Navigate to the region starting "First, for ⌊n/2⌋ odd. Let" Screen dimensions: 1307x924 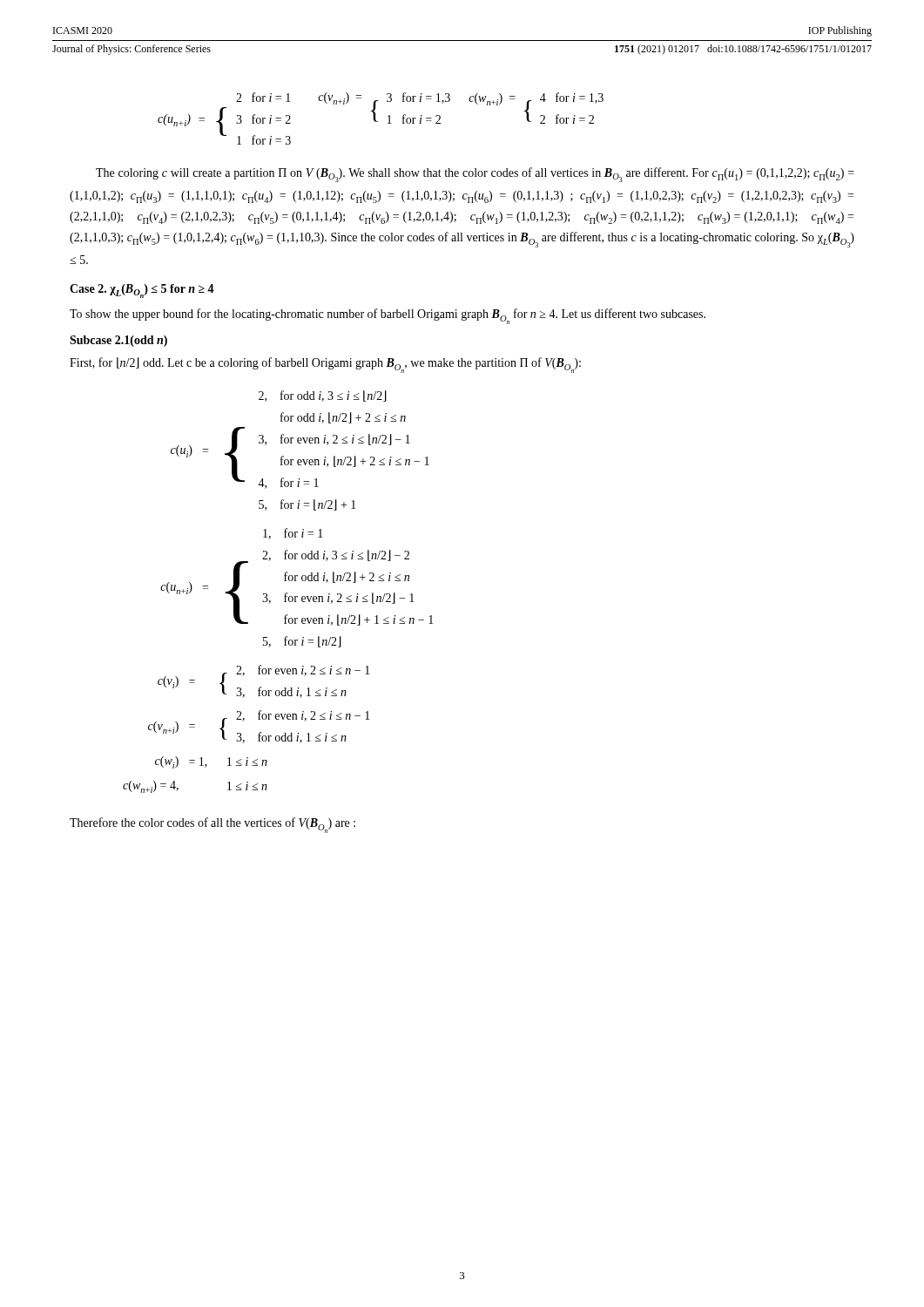coord(326,366)
